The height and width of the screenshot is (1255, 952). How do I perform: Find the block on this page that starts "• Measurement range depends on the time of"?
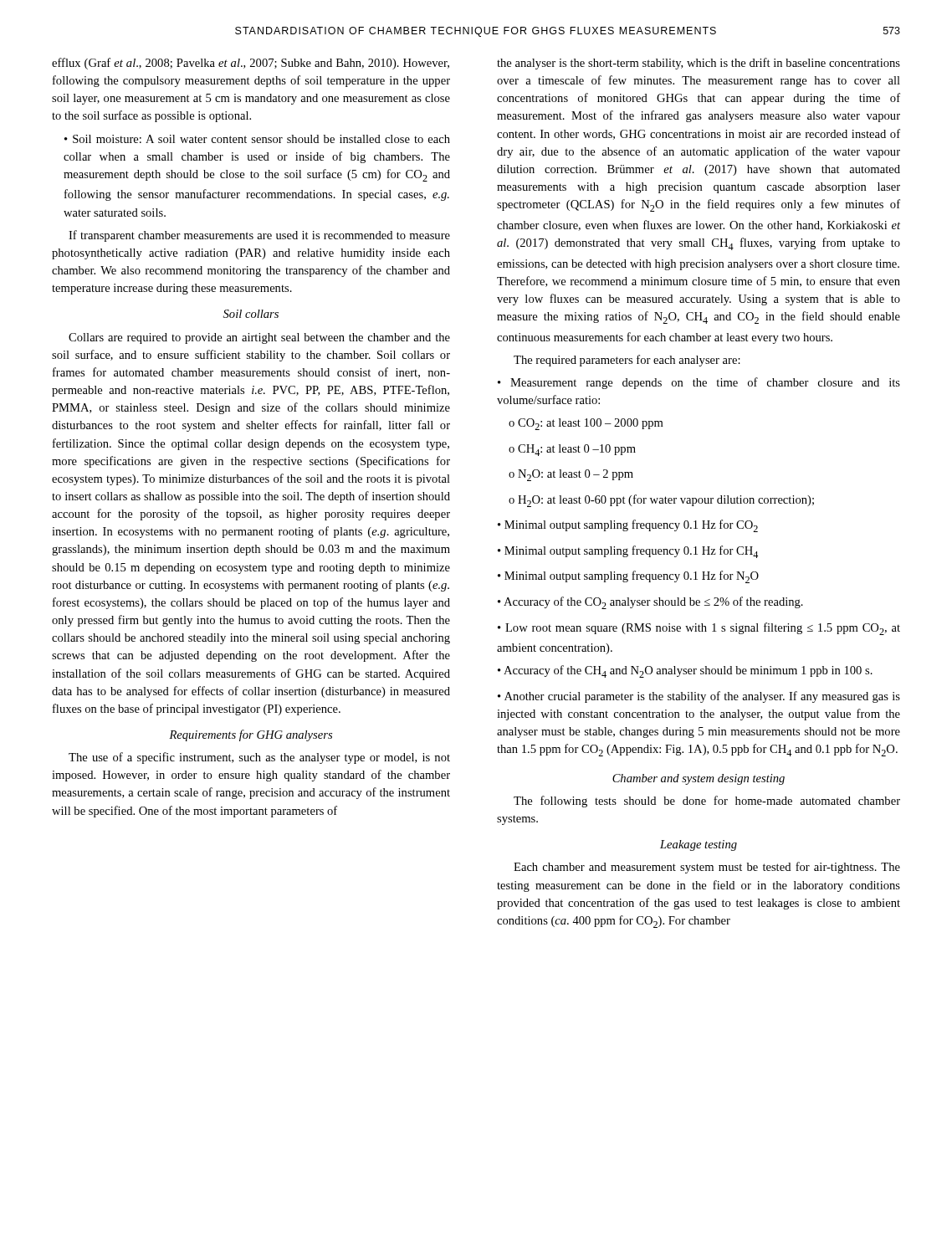(x=699, y=392)
